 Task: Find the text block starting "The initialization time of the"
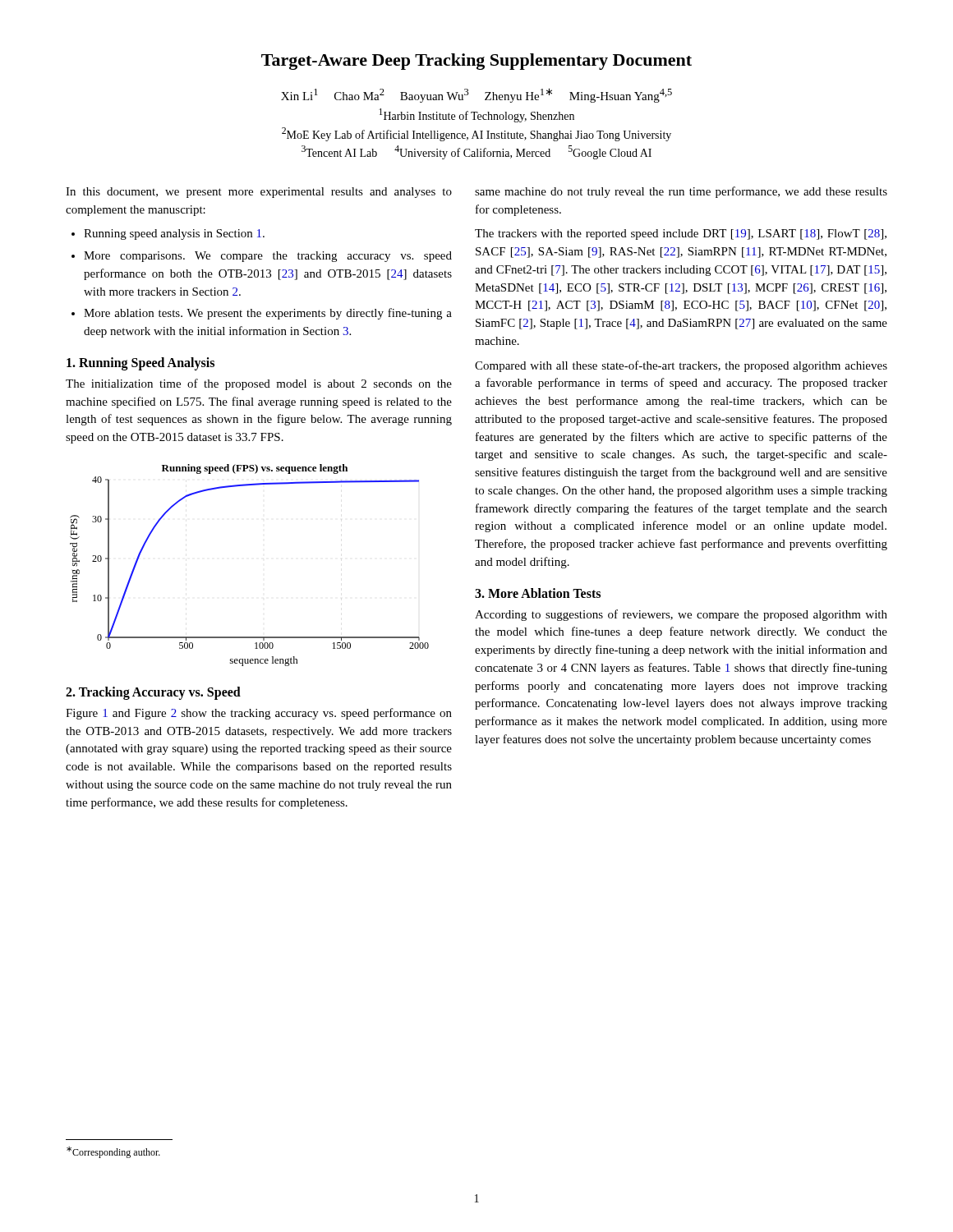(259, 411)
